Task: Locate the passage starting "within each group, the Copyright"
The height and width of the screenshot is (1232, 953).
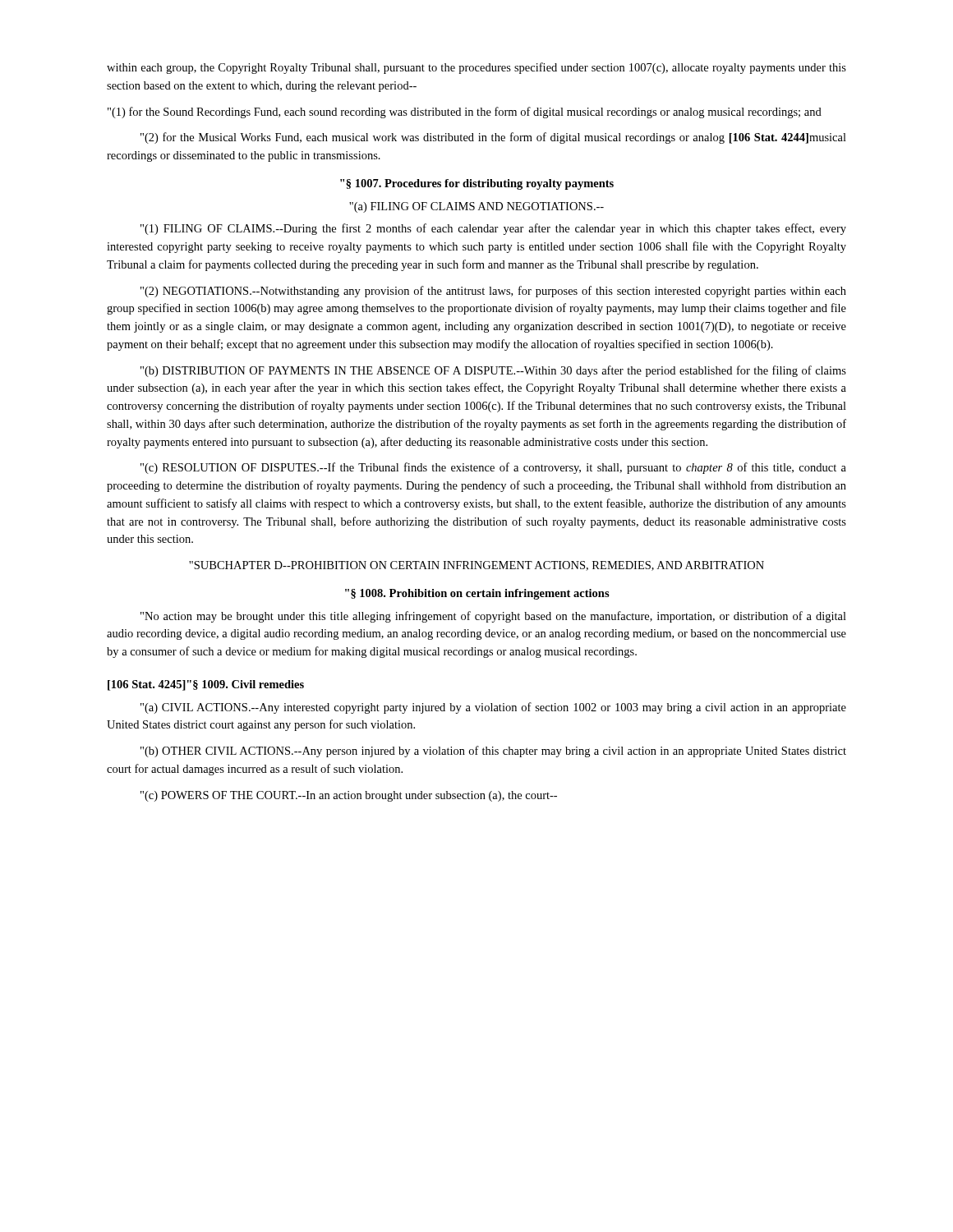Action: click(x=476, y=76)
